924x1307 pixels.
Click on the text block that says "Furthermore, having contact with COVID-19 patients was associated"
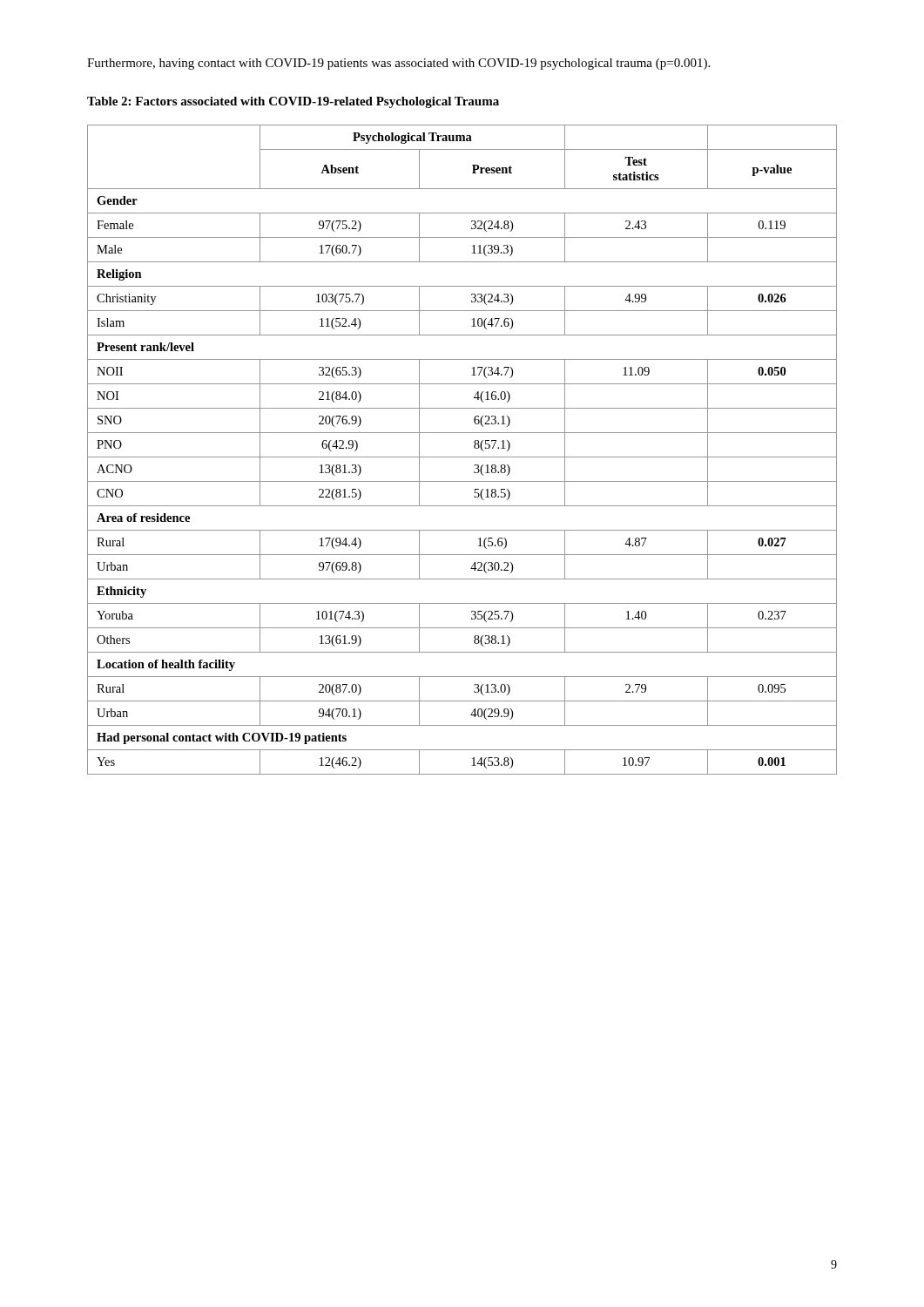[x=399, y=63]
